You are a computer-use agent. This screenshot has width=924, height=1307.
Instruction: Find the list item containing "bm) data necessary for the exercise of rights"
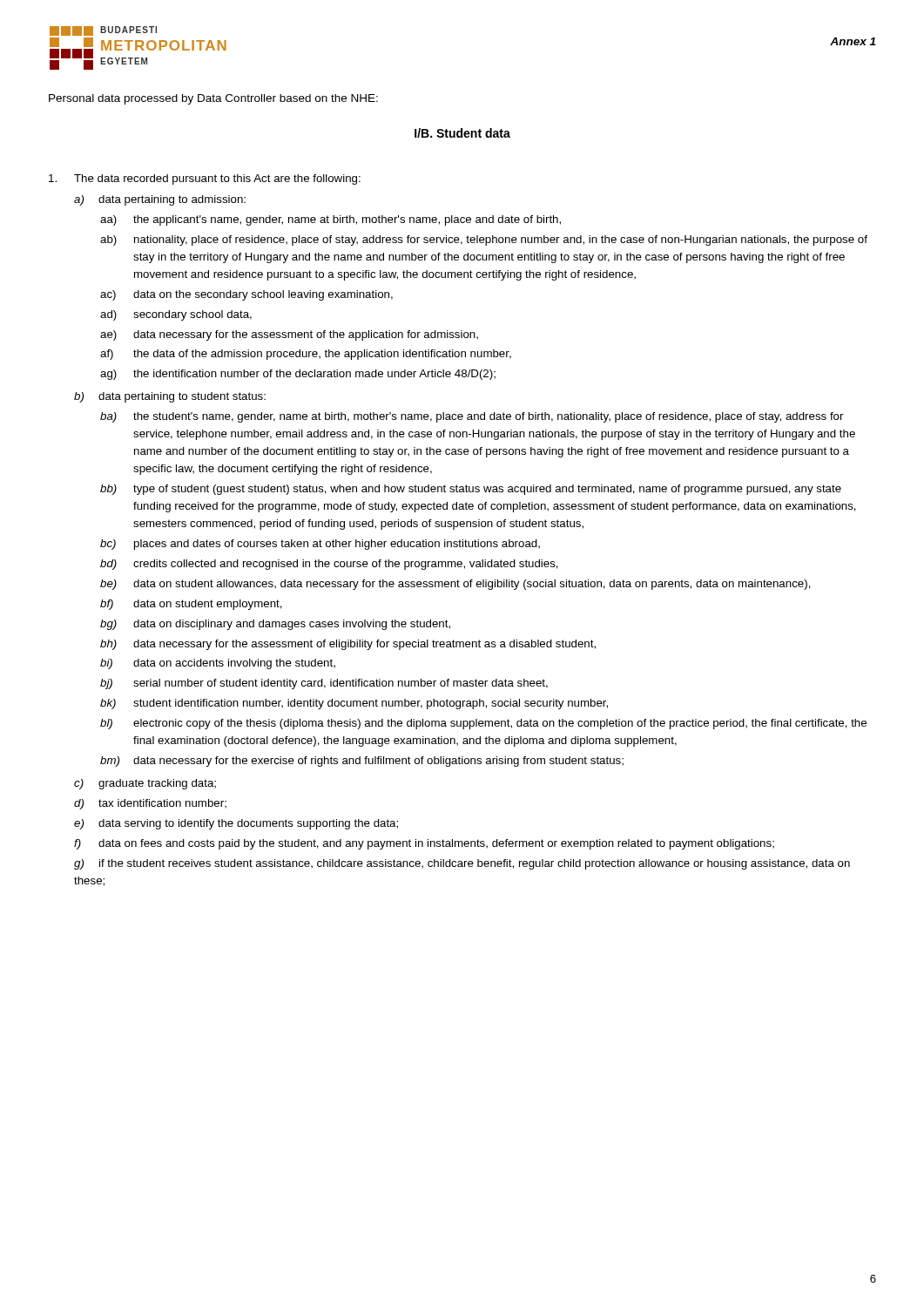488,761
